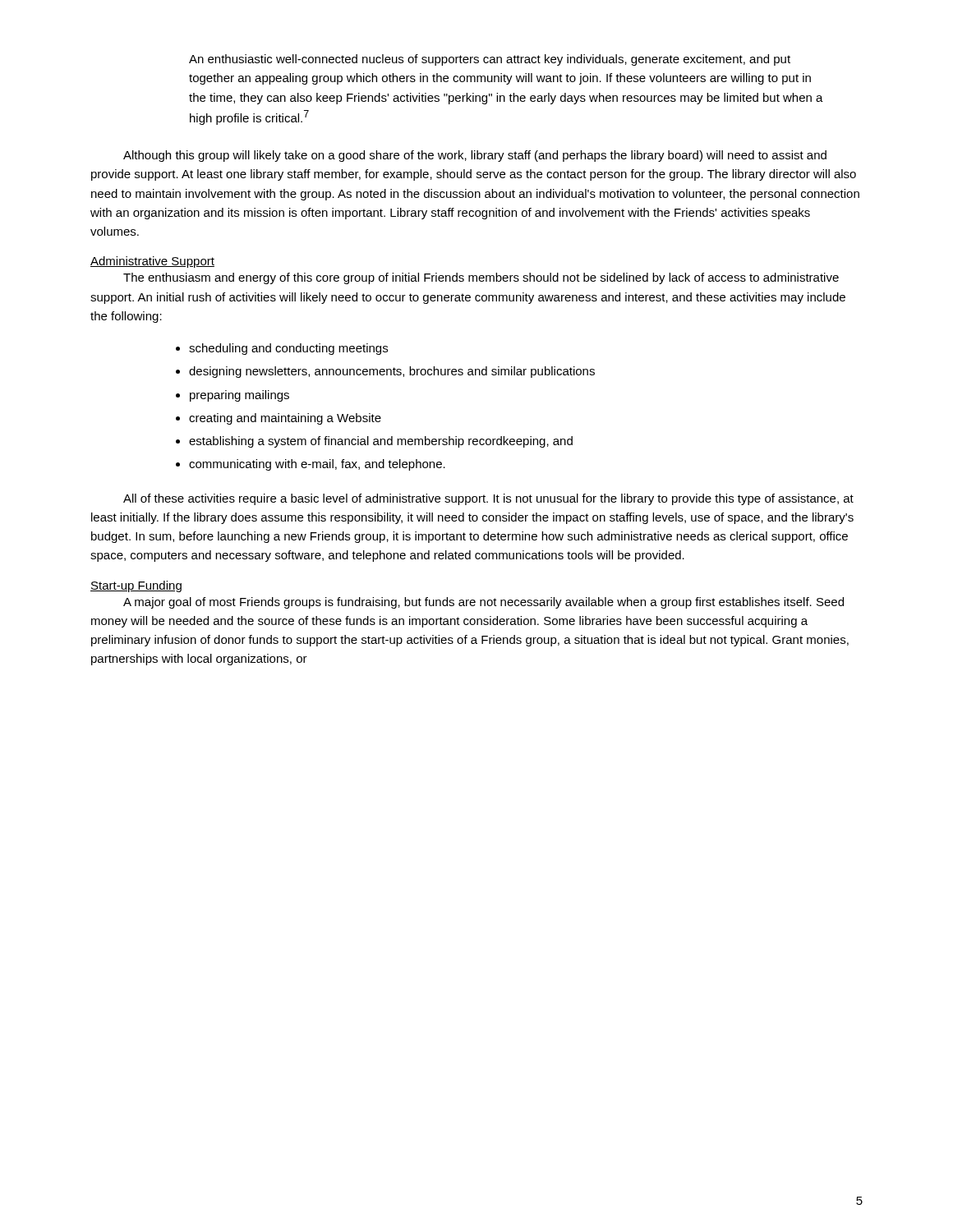This screenshot has width=953, height=1232.
Task: Find the section header with the text "Administrative Support"
Action: [x=152, y=261]
